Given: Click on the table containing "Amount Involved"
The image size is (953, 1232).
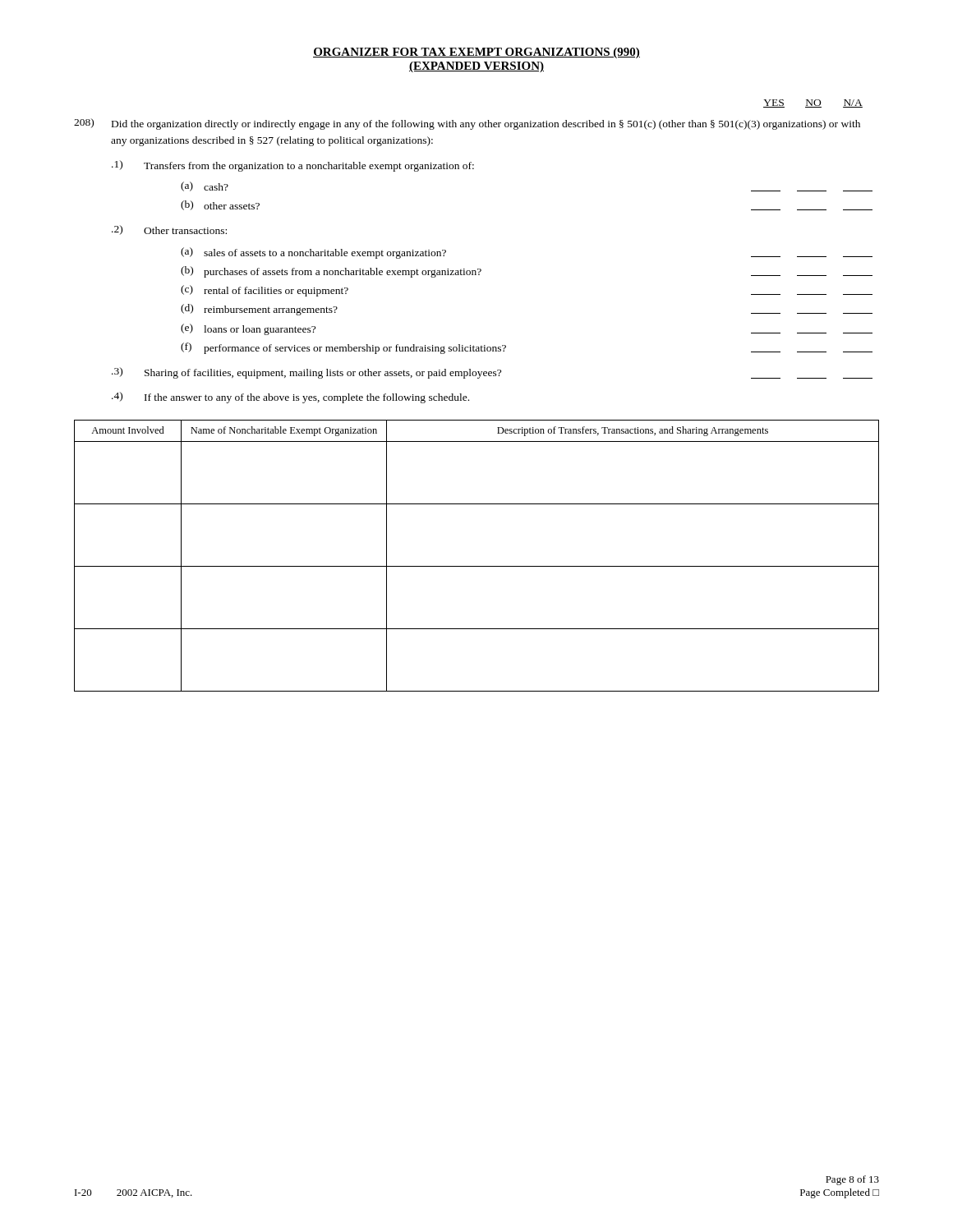Looking at the screenshot, I should pos(476,555).
